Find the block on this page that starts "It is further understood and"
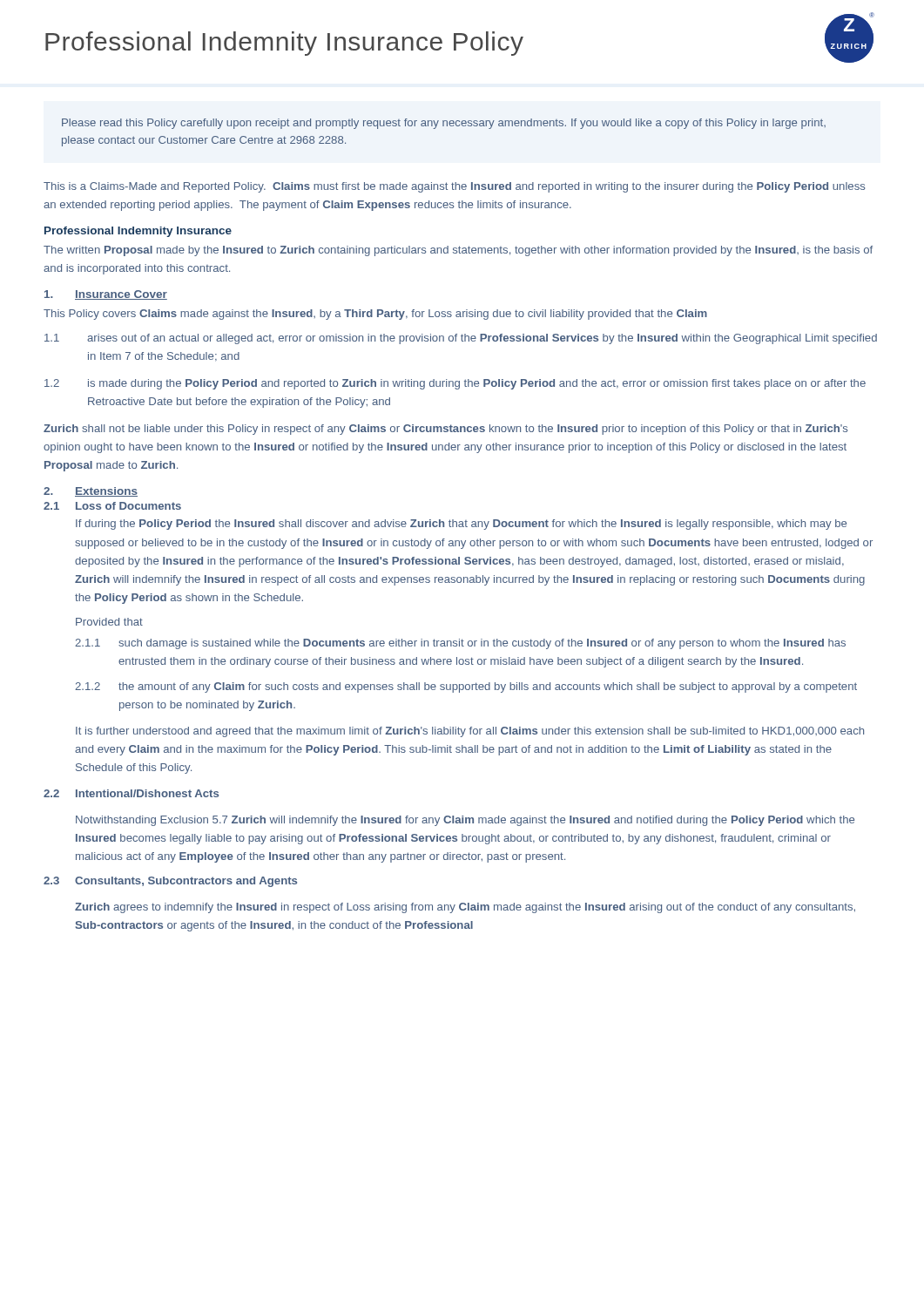The height and width of the screenshot is (1307, 924). [x=470, y=749]
